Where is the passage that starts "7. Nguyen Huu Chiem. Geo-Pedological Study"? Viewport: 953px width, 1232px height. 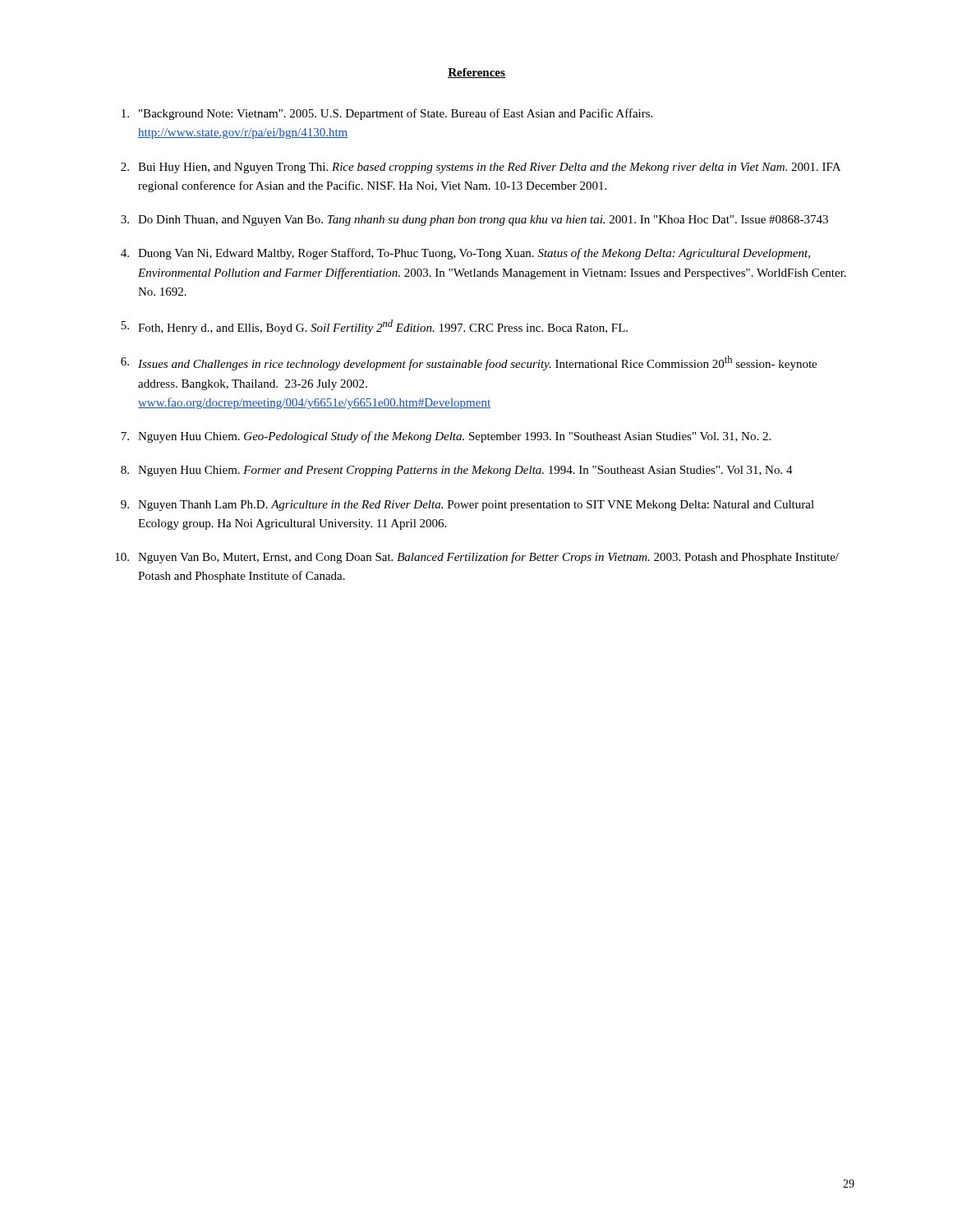pyautogui.click(x=476, y=437)
